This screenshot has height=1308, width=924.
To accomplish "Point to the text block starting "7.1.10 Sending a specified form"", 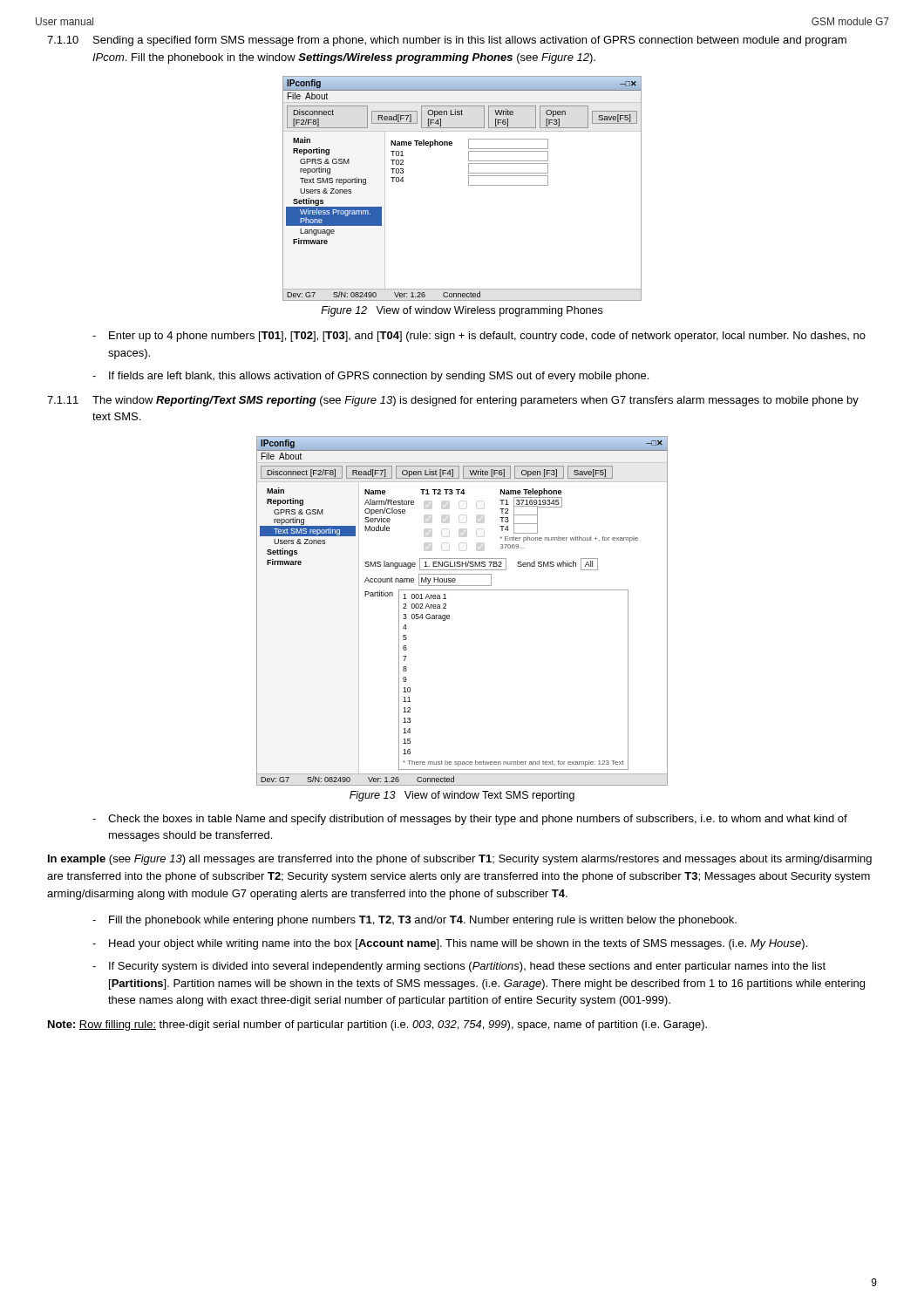I will coord(462,48).
